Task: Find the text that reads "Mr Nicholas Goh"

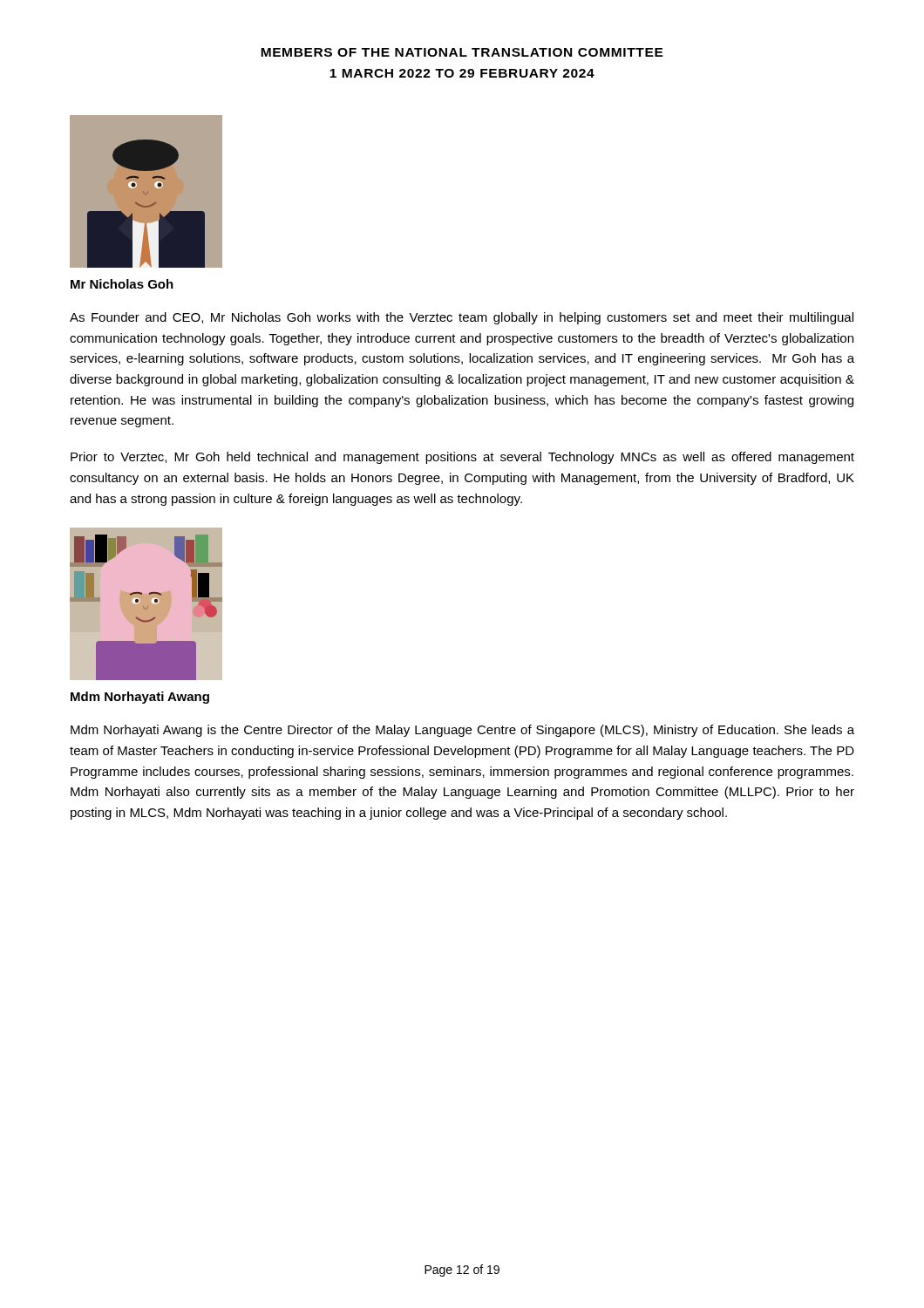Action: tap(122, 284)
